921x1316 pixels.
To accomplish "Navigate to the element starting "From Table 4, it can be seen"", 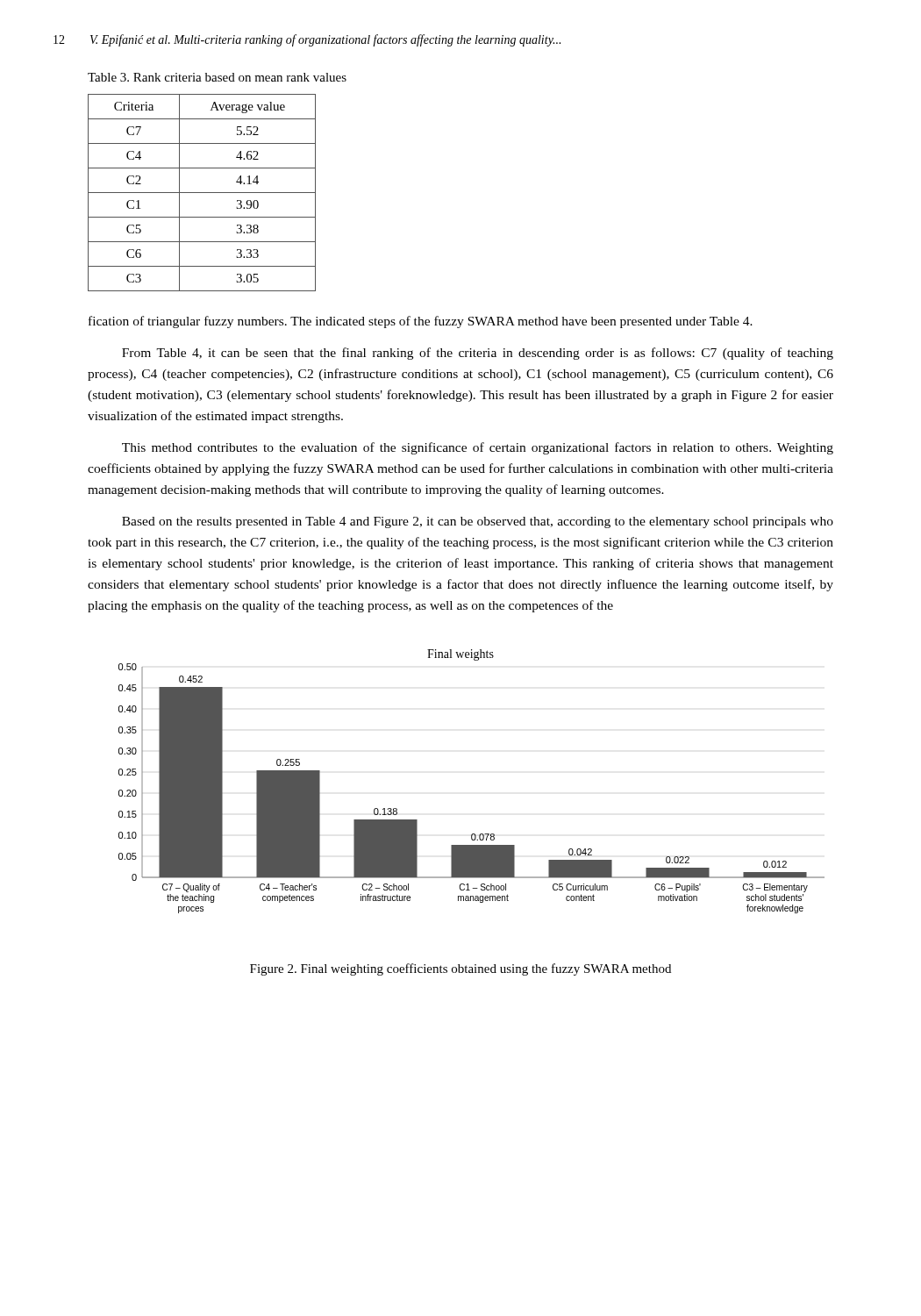I will coord(460,384).
